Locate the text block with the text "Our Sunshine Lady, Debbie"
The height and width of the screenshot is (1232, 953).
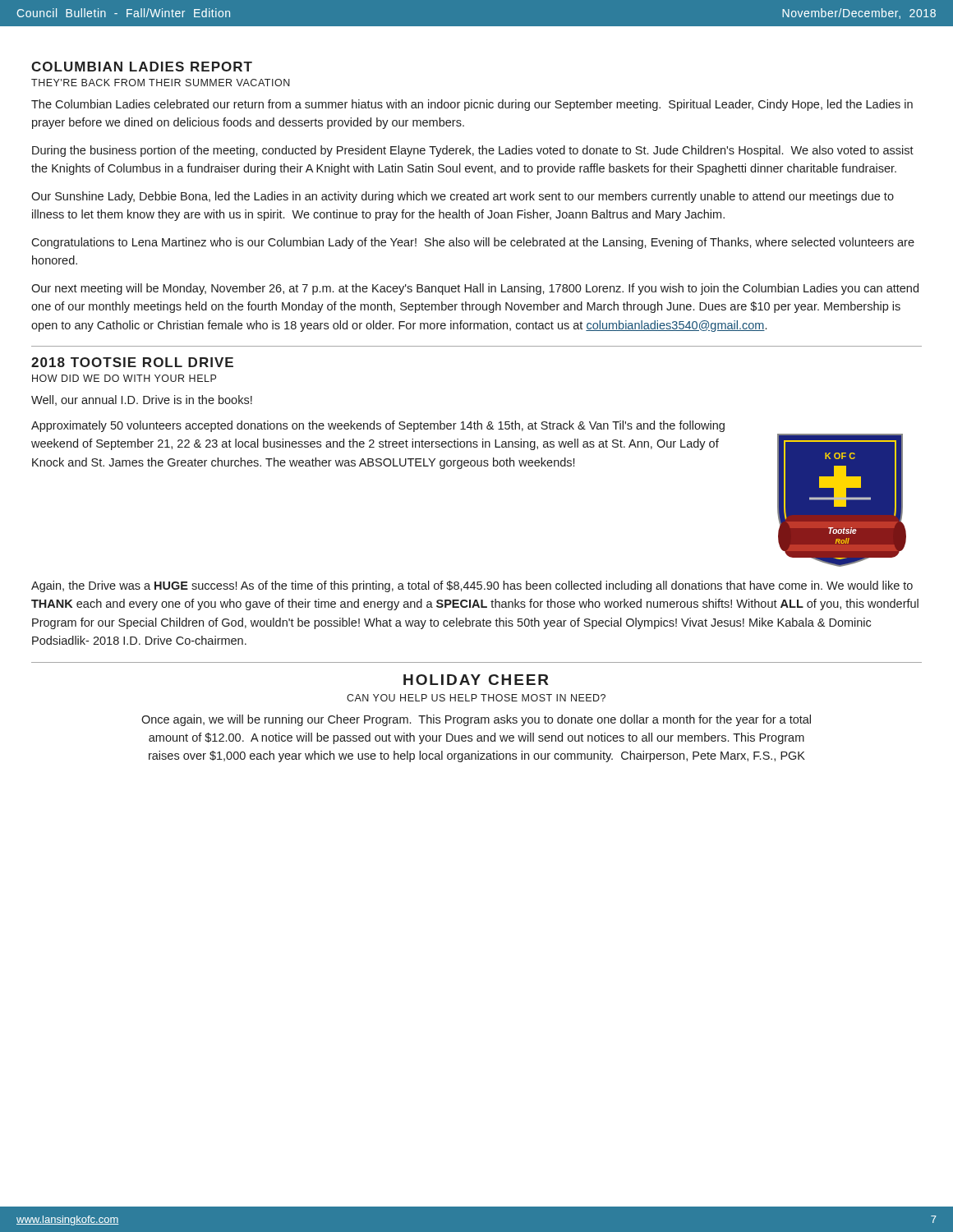coord(463,205)
